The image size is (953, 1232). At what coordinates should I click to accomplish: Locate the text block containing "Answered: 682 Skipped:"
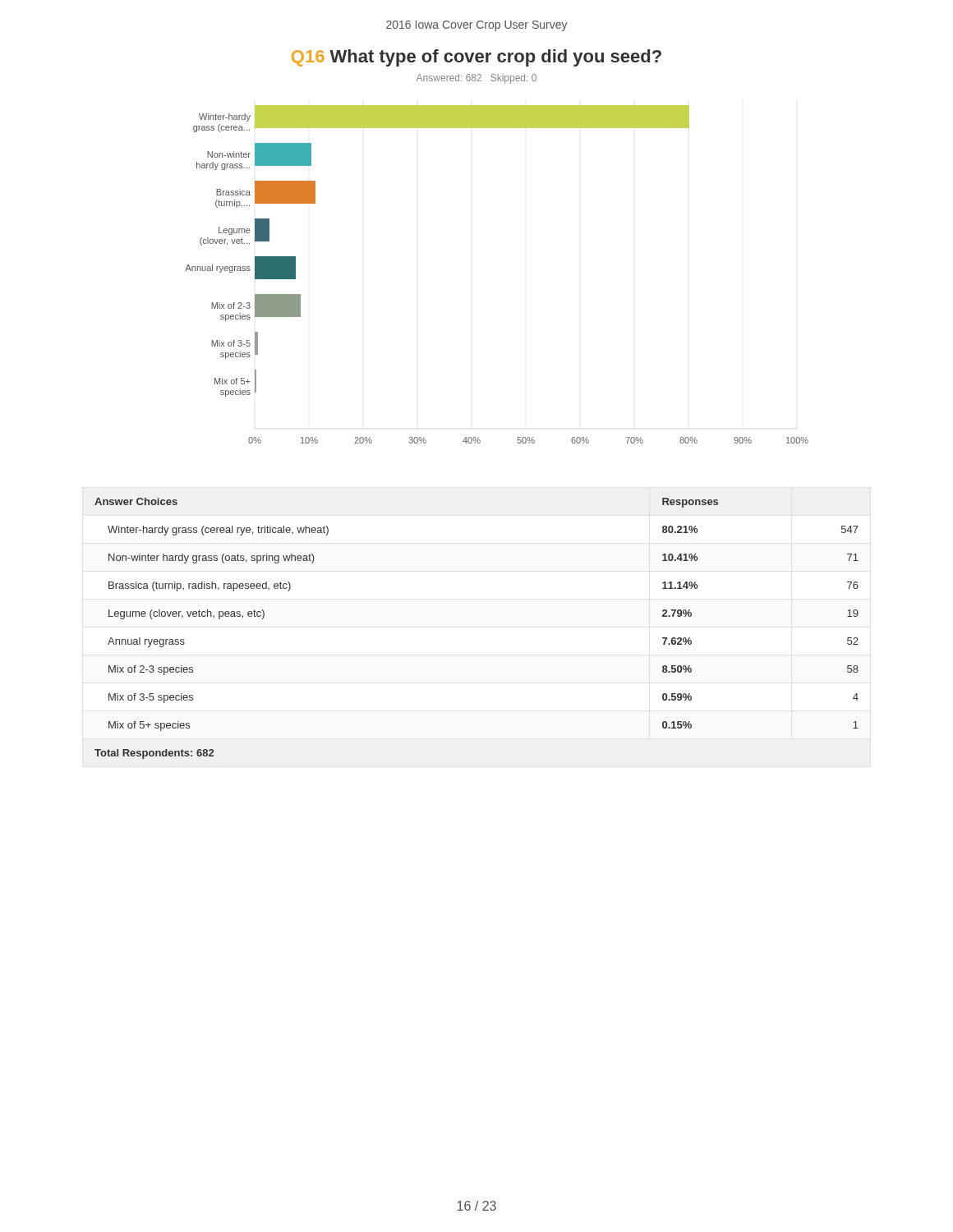pos(476,78)
